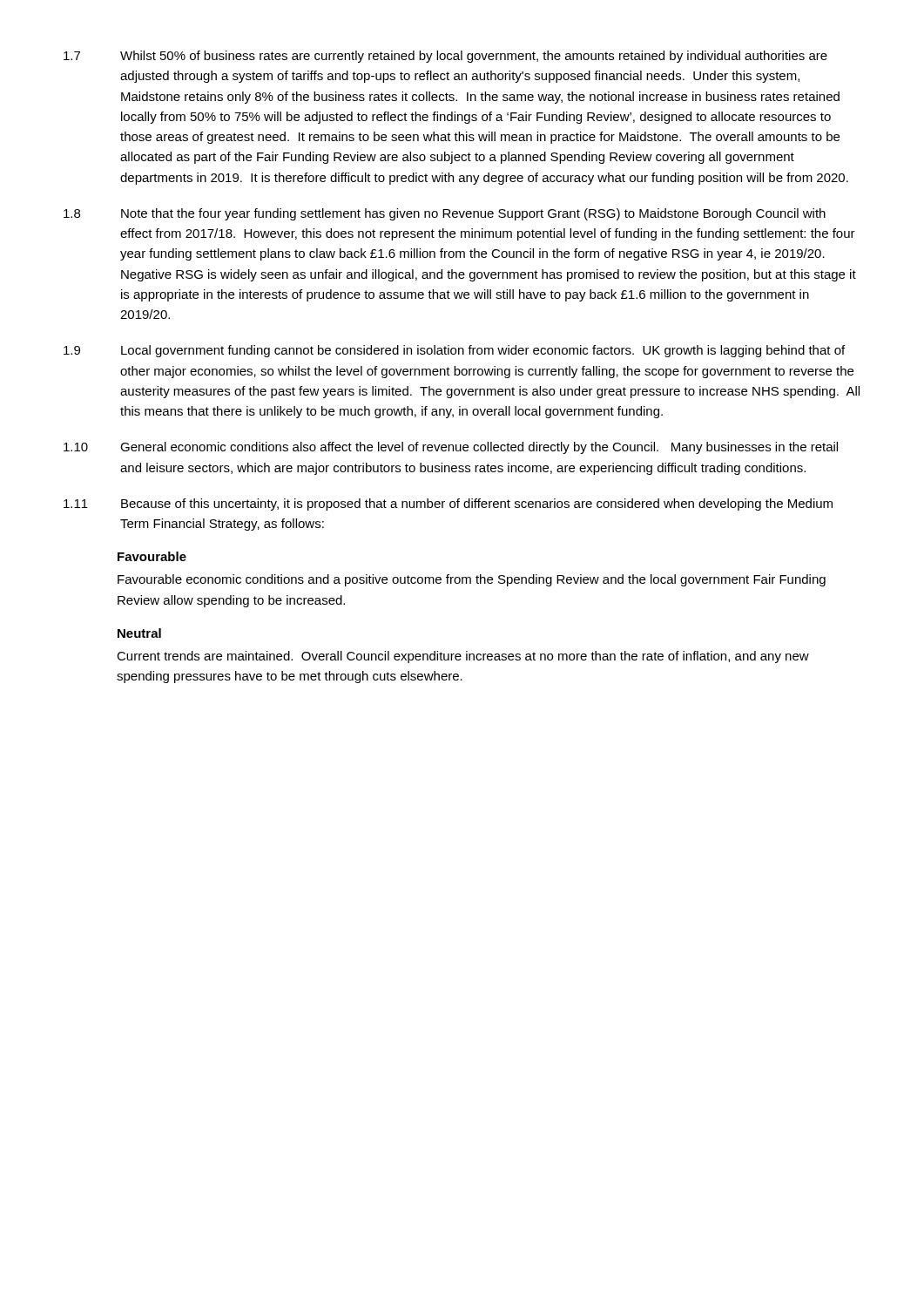Where is the passage that starts "8 Note that the four year"?
Viewport: 924px width, 1307px height.
tap(462, 264)
